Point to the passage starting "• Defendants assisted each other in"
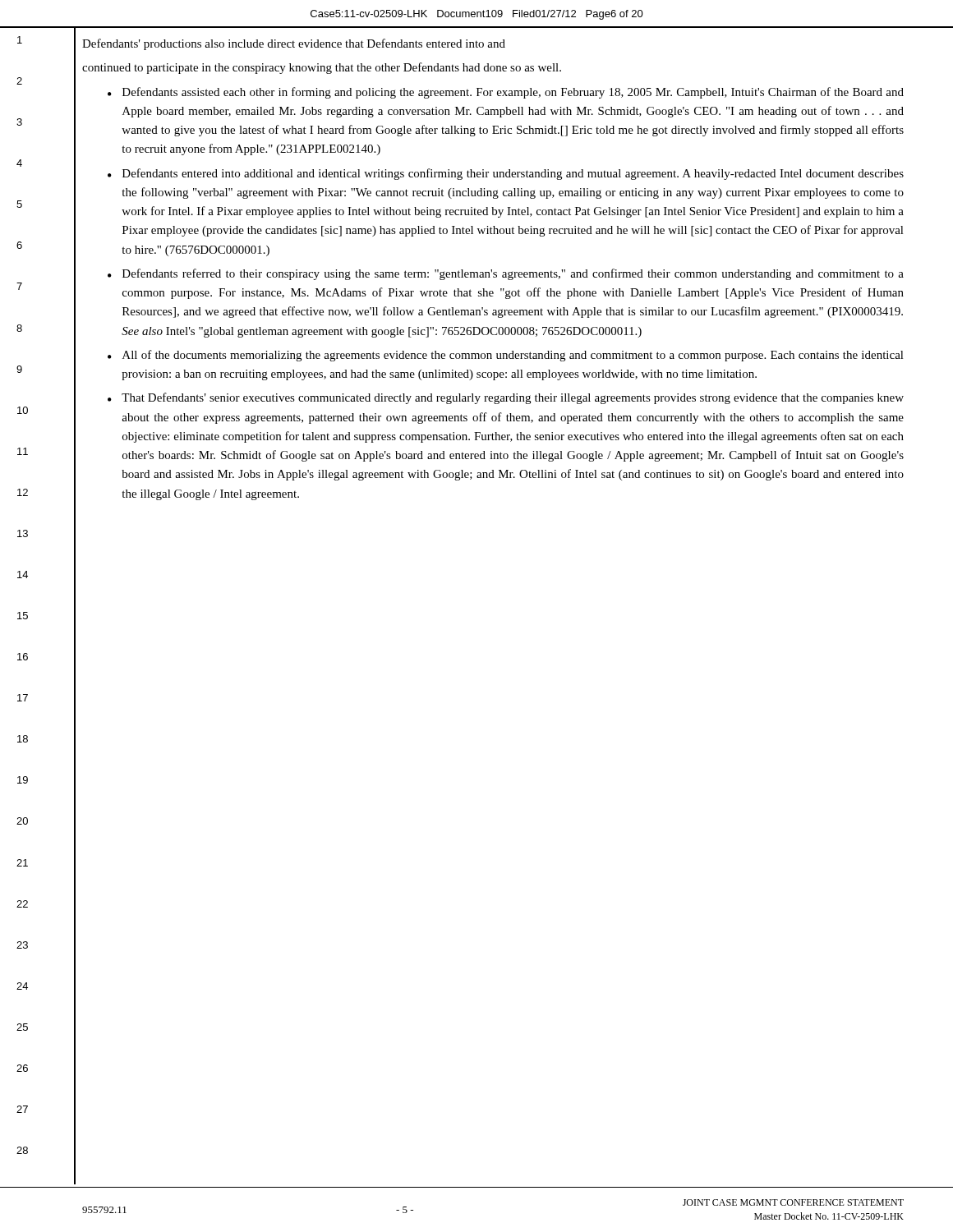 (x=505, y=121)
